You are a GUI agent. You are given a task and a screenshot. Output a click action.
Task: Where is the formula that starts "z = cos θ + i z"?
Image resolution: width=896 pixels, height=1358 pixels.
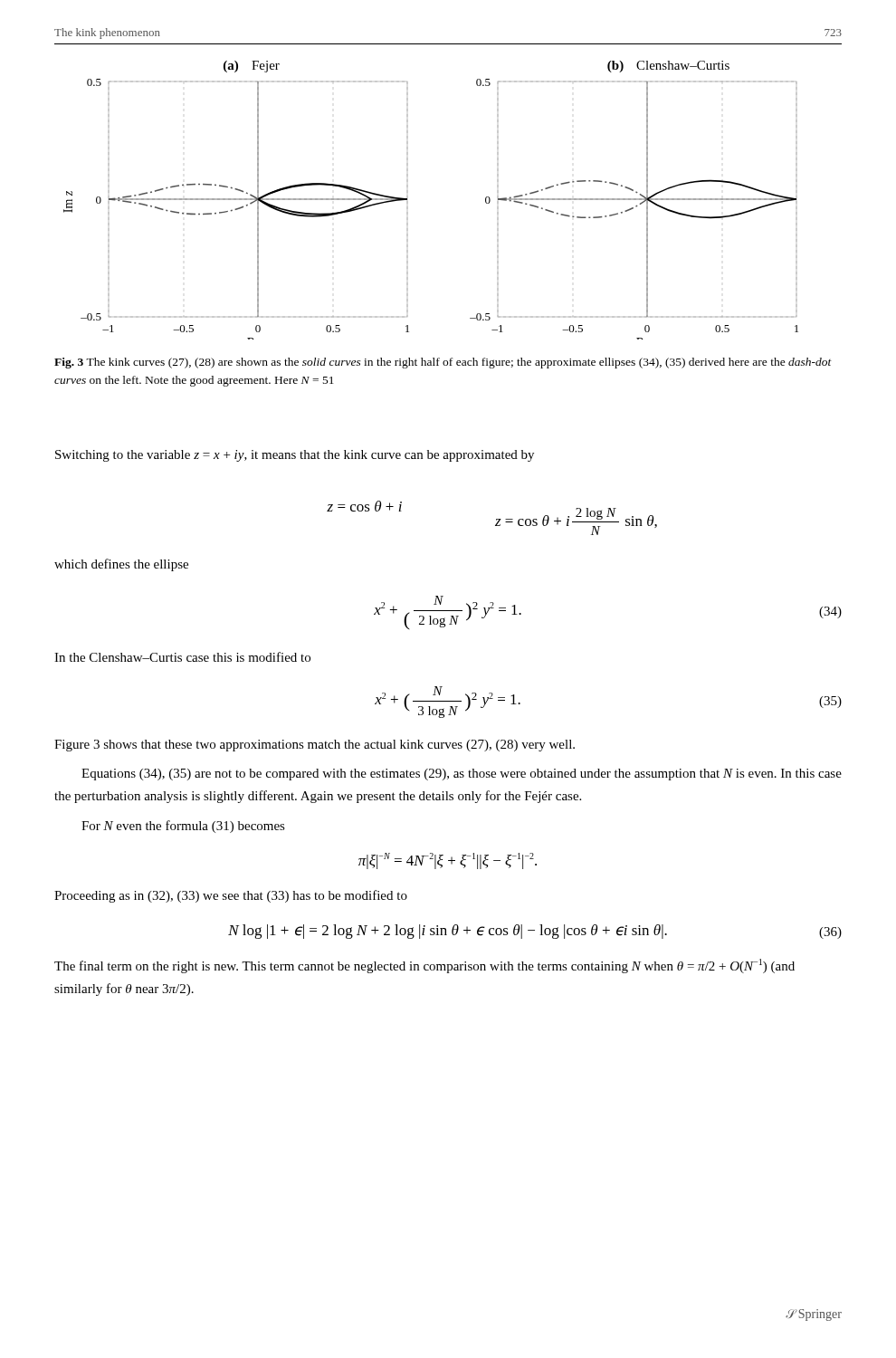click(x=367, y=511)
